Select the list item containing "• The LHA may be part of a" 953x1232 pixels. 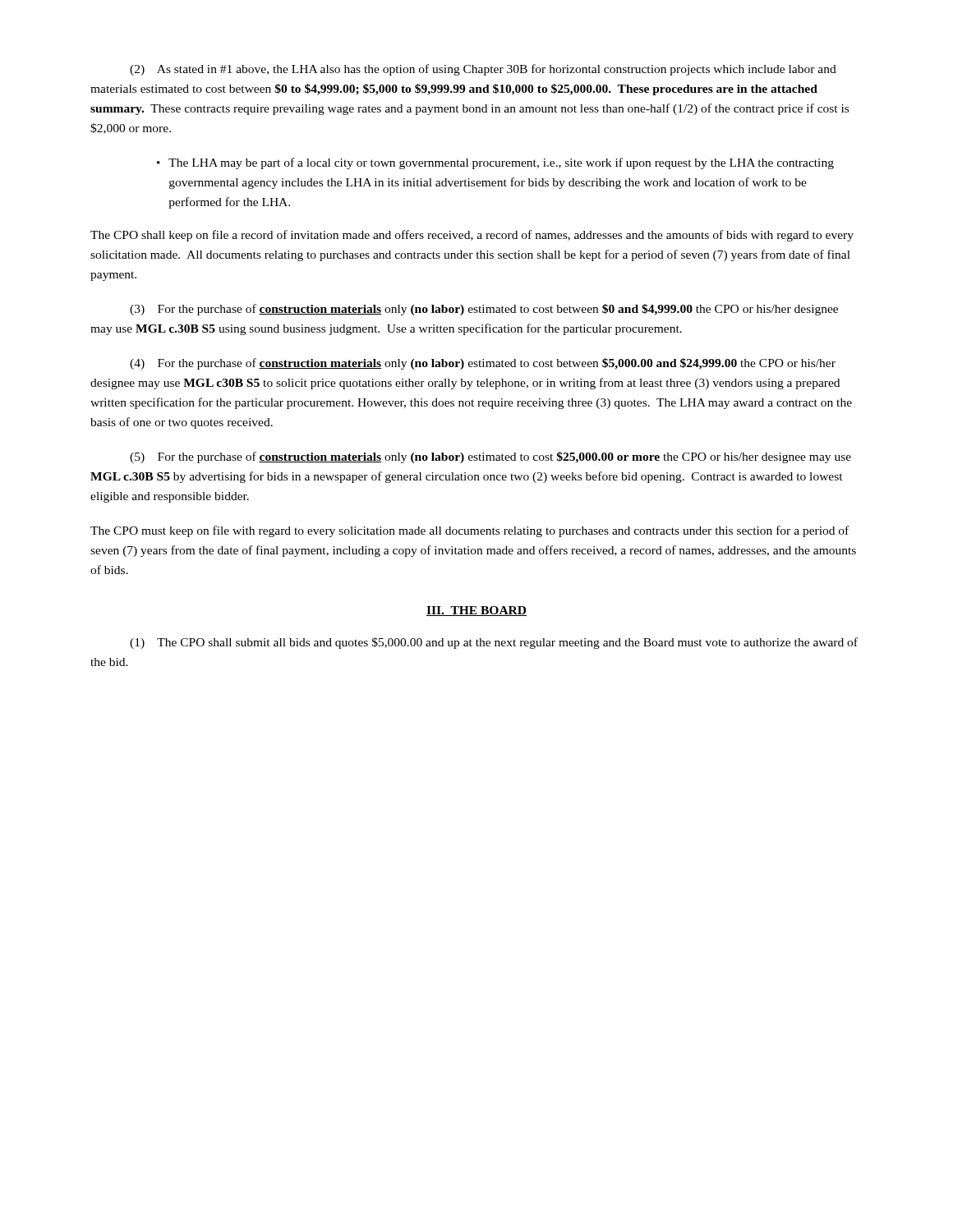(x=509, y=182)
